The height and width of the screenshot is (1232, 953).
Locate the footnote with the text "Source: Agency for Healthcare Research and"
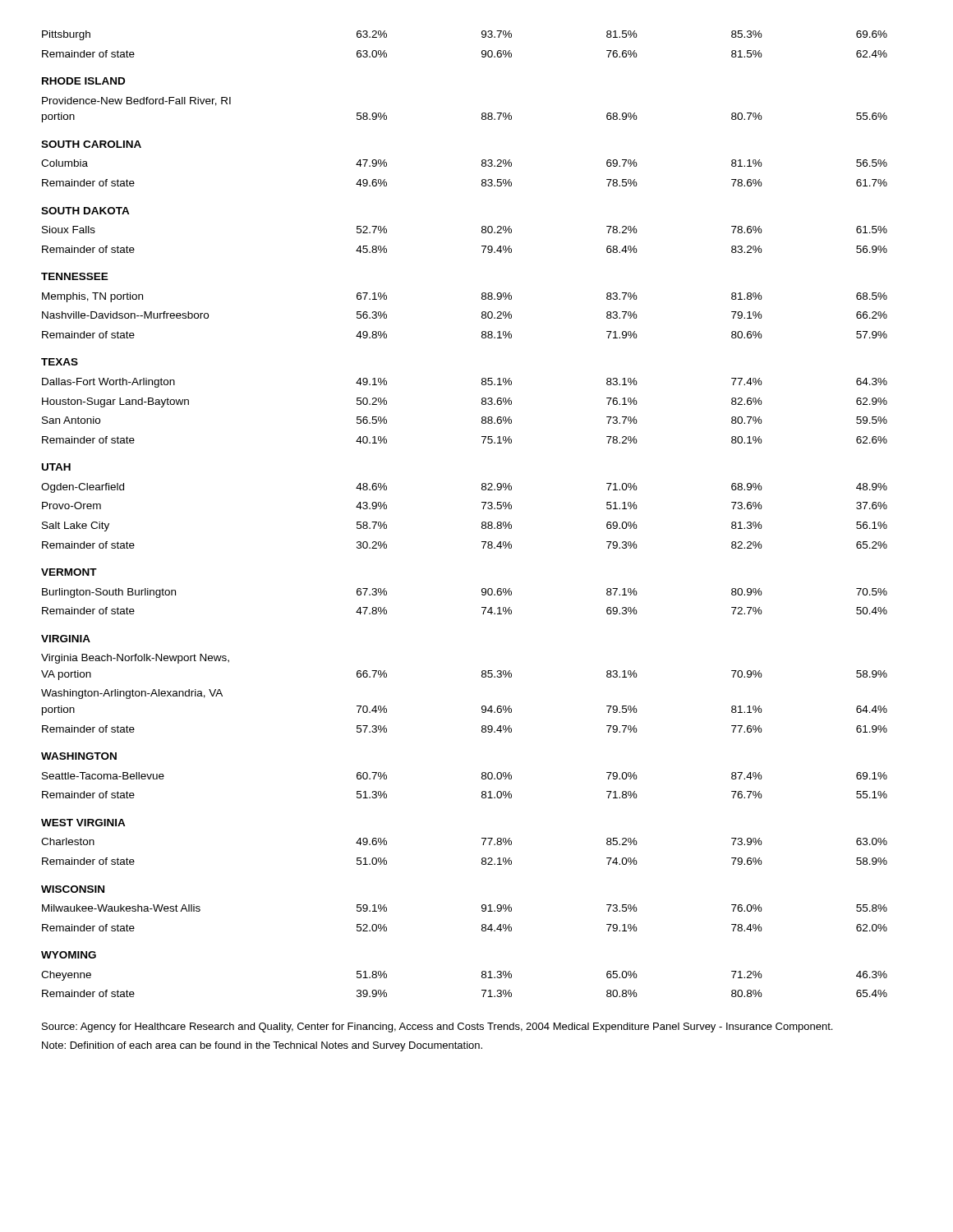click(x=437, y=1026)
